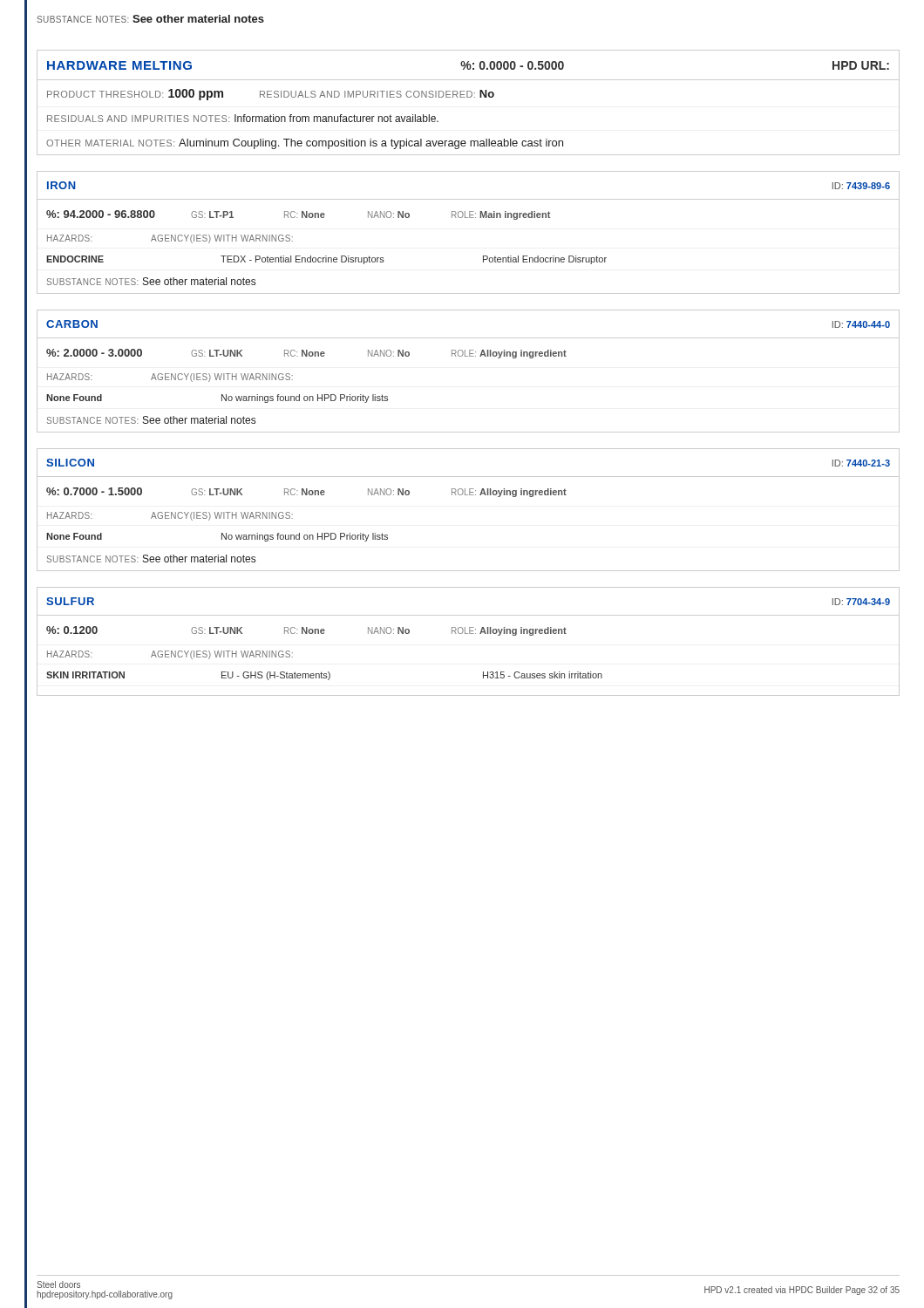
Task: Click on the table containing "SILICON ID: 7440-21-3"
Action: click(468, 510)
